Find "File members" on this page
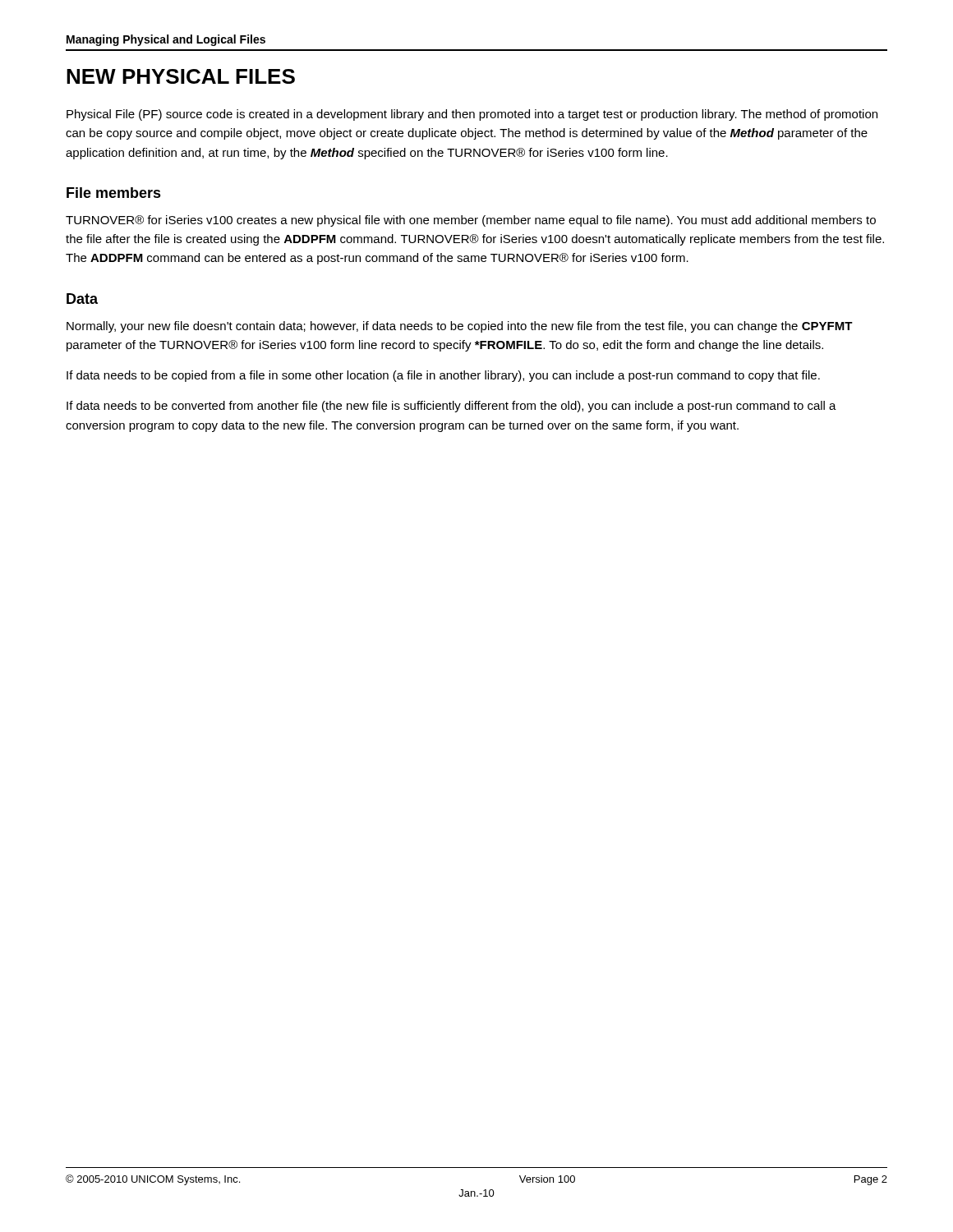Viewport: 953px width, 1232px height. (x=113, y=193)
